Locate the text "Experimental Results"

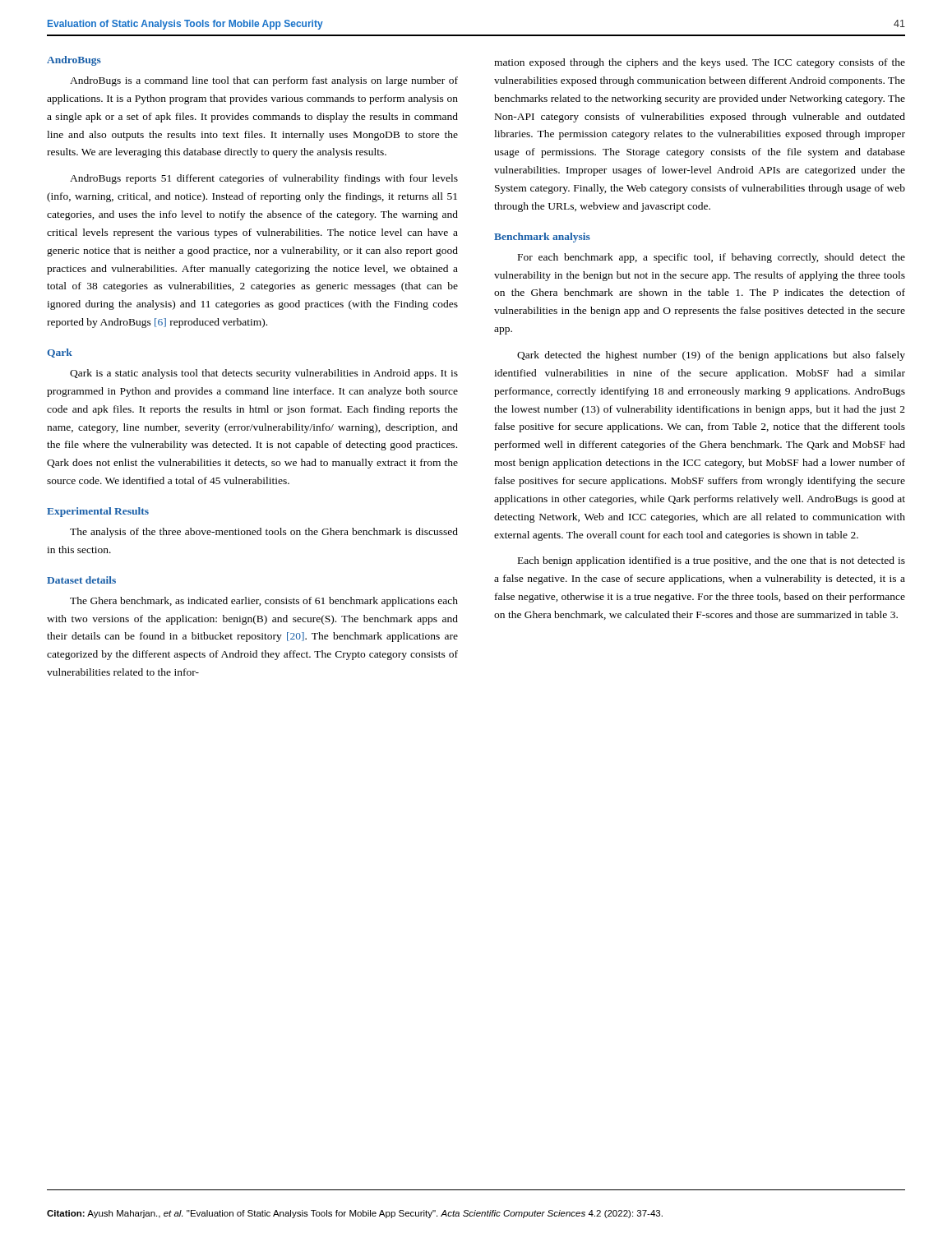click(x=98, y=511)
